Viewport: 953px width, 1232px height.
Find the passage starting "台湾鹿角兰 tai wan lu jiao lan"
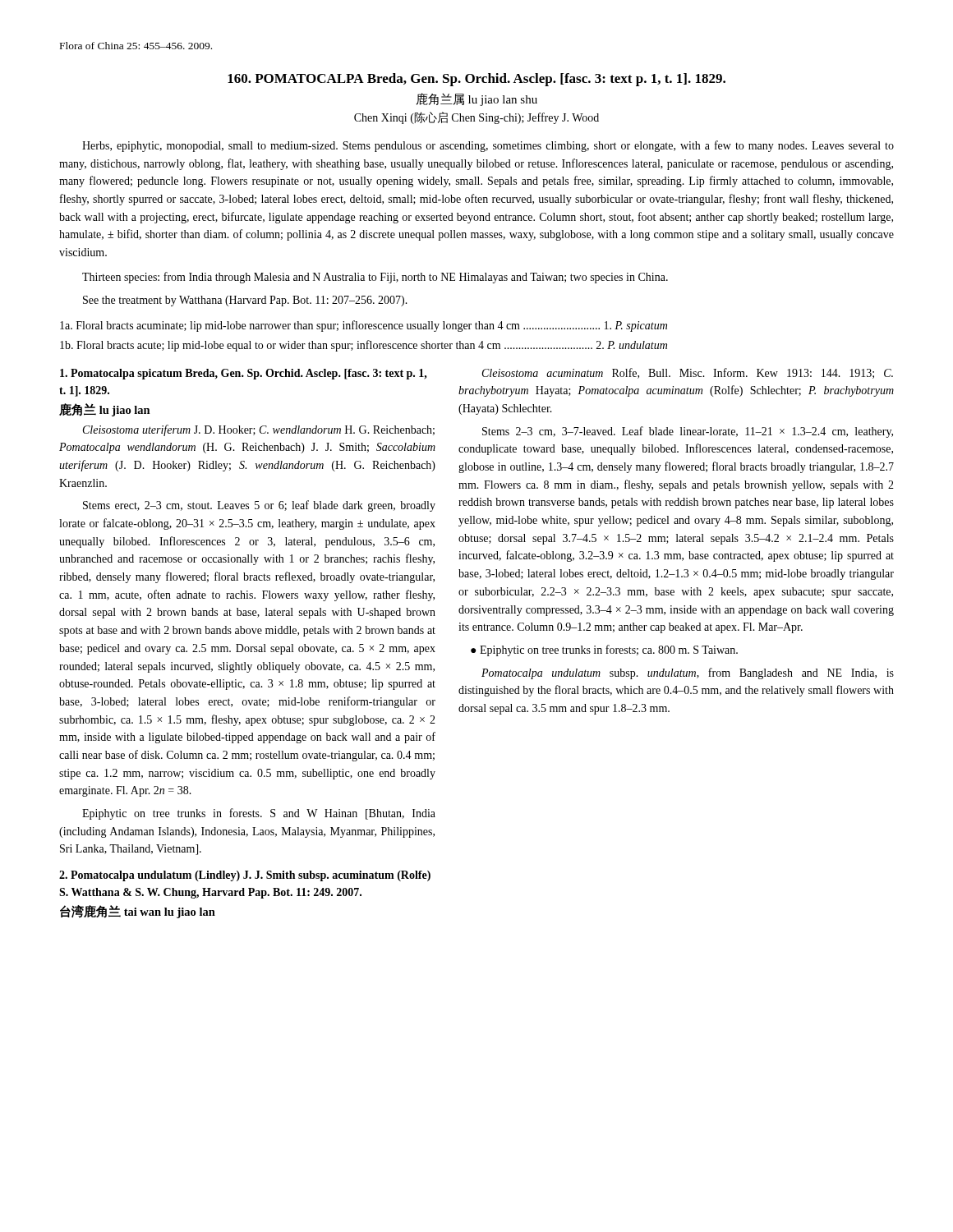coord(137,912)
